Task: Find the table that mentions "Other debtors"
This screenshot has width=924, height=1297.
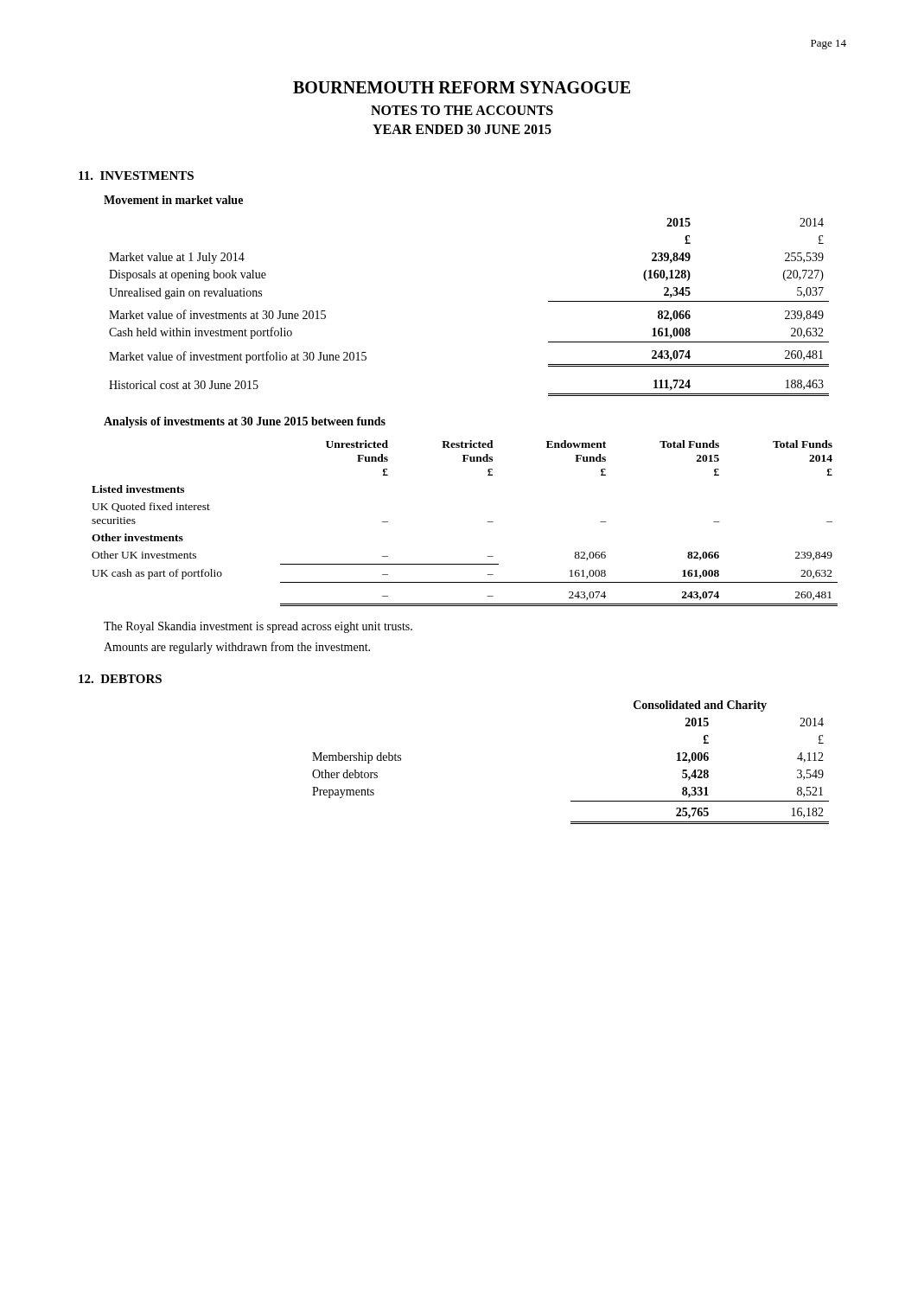Action: (x=466, y=760)
